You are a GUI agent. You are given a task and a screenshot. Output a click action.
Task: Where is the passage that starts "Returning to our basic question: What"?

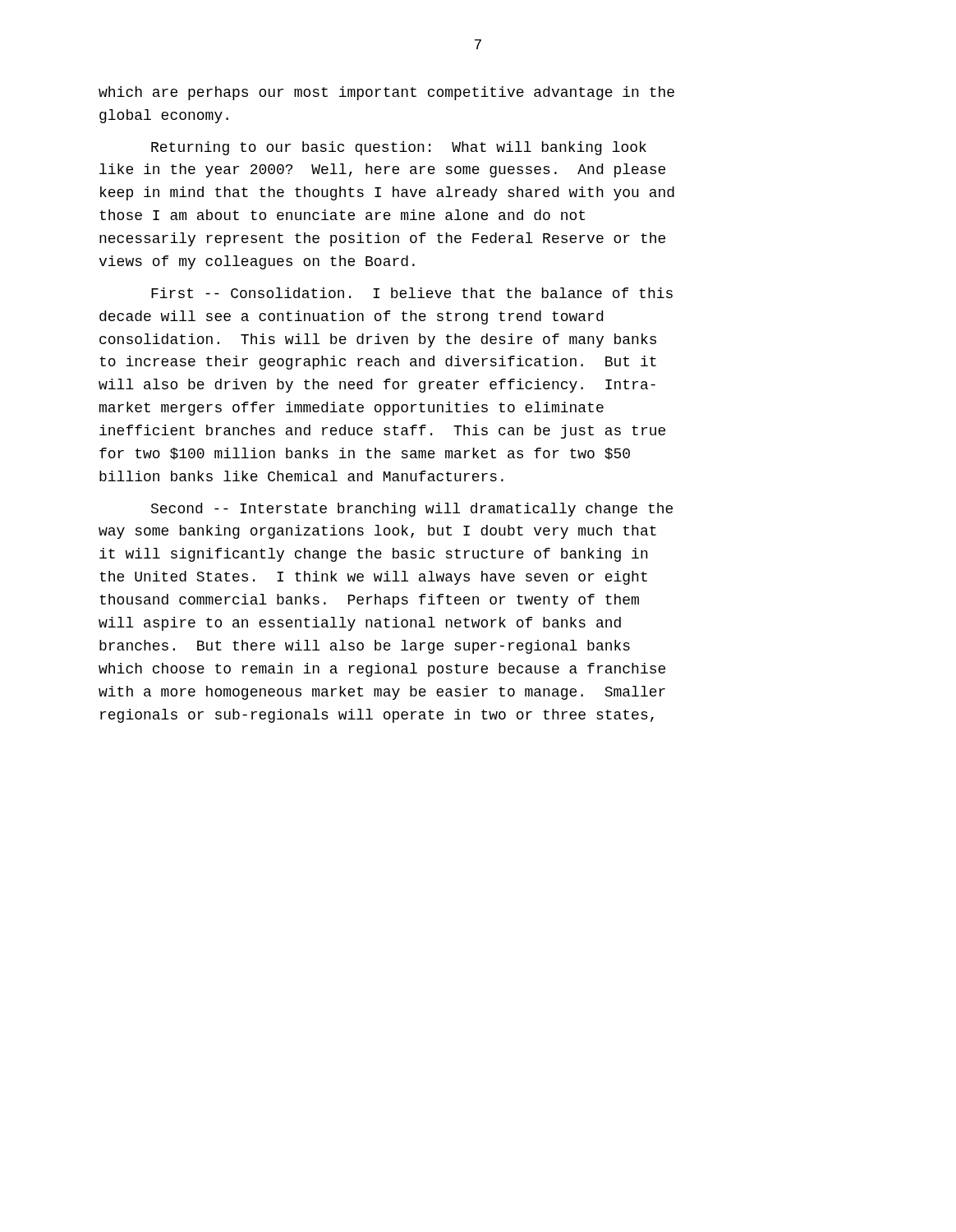(478, 206)
